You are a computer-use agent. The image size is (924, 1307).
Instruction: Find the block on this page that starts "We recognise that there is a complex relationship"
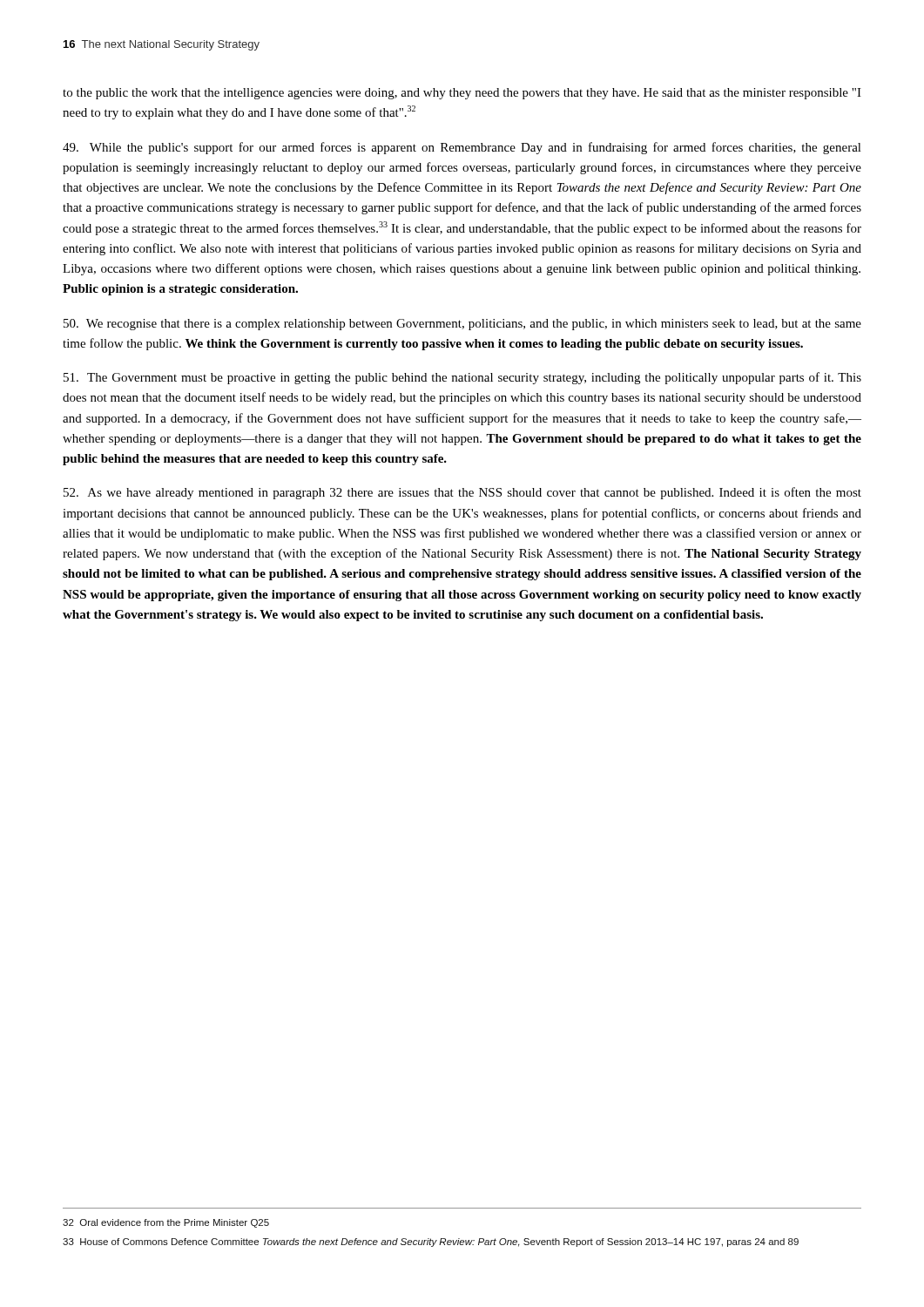point(462,334)
